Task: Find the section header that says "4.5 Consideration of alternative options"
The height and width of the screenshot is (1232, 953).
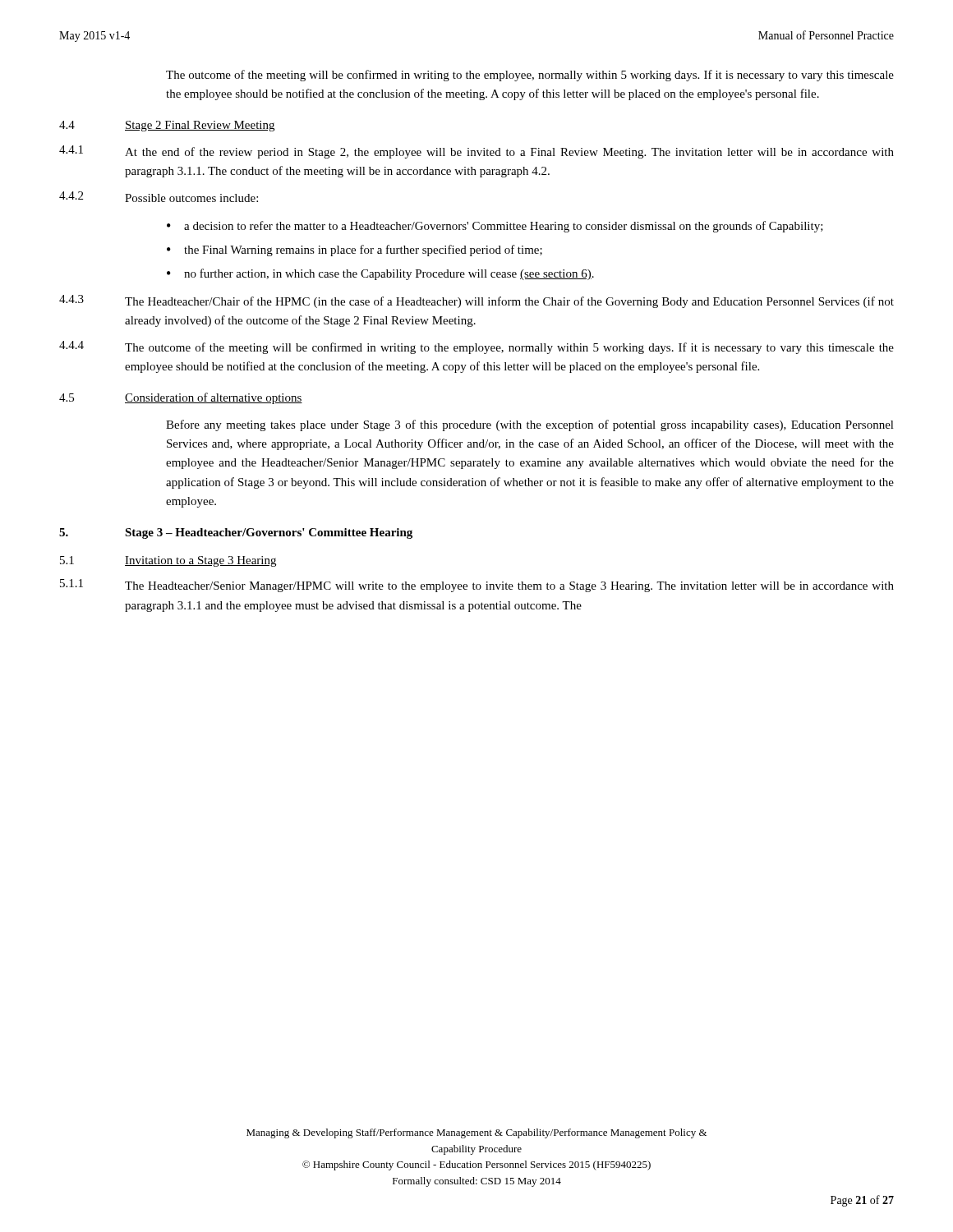Action: 181,398
